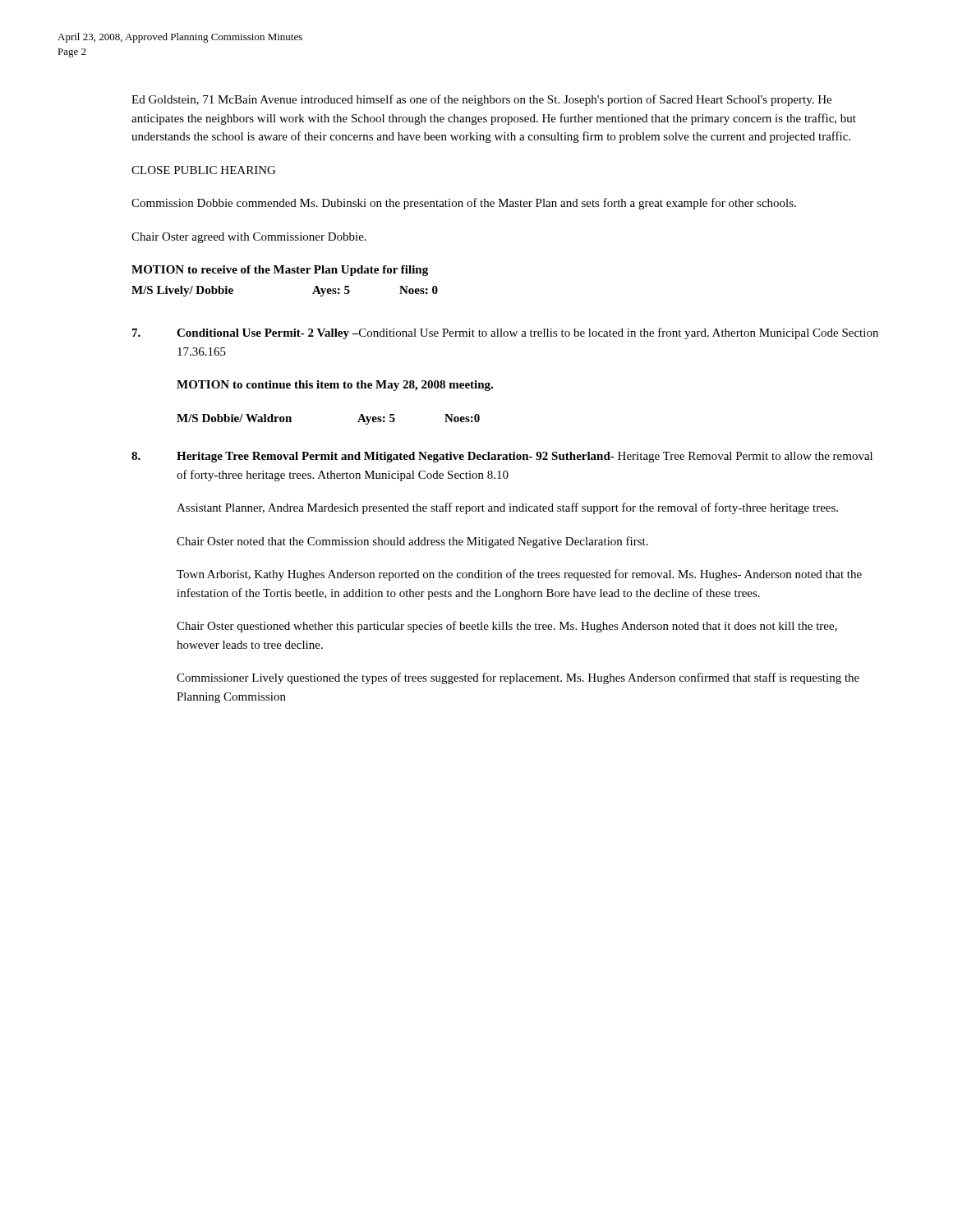Find the text block that says "Commissioner Lively questioned the types"

(518, 687)
